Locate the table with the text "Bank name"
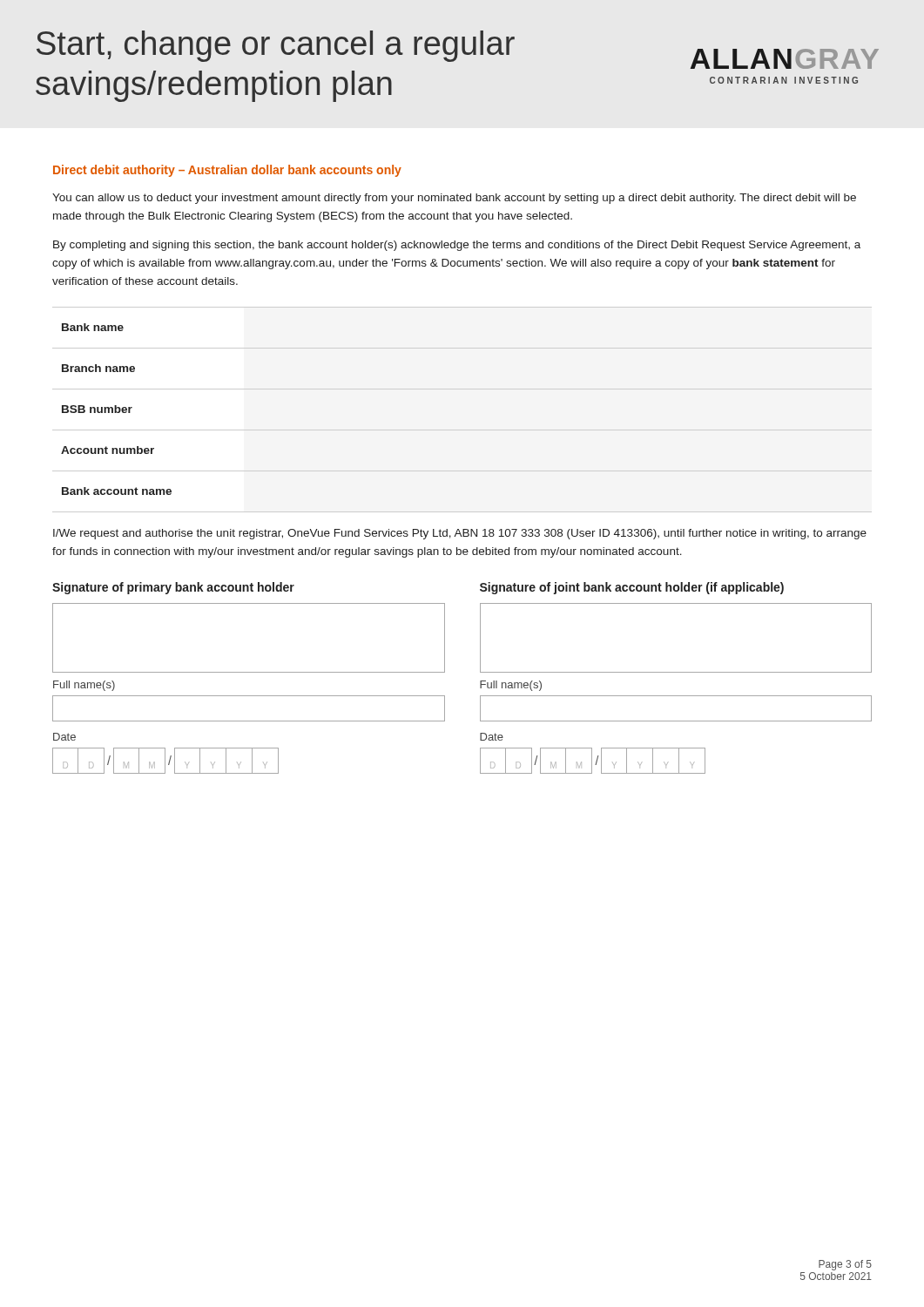 (462, 409)
